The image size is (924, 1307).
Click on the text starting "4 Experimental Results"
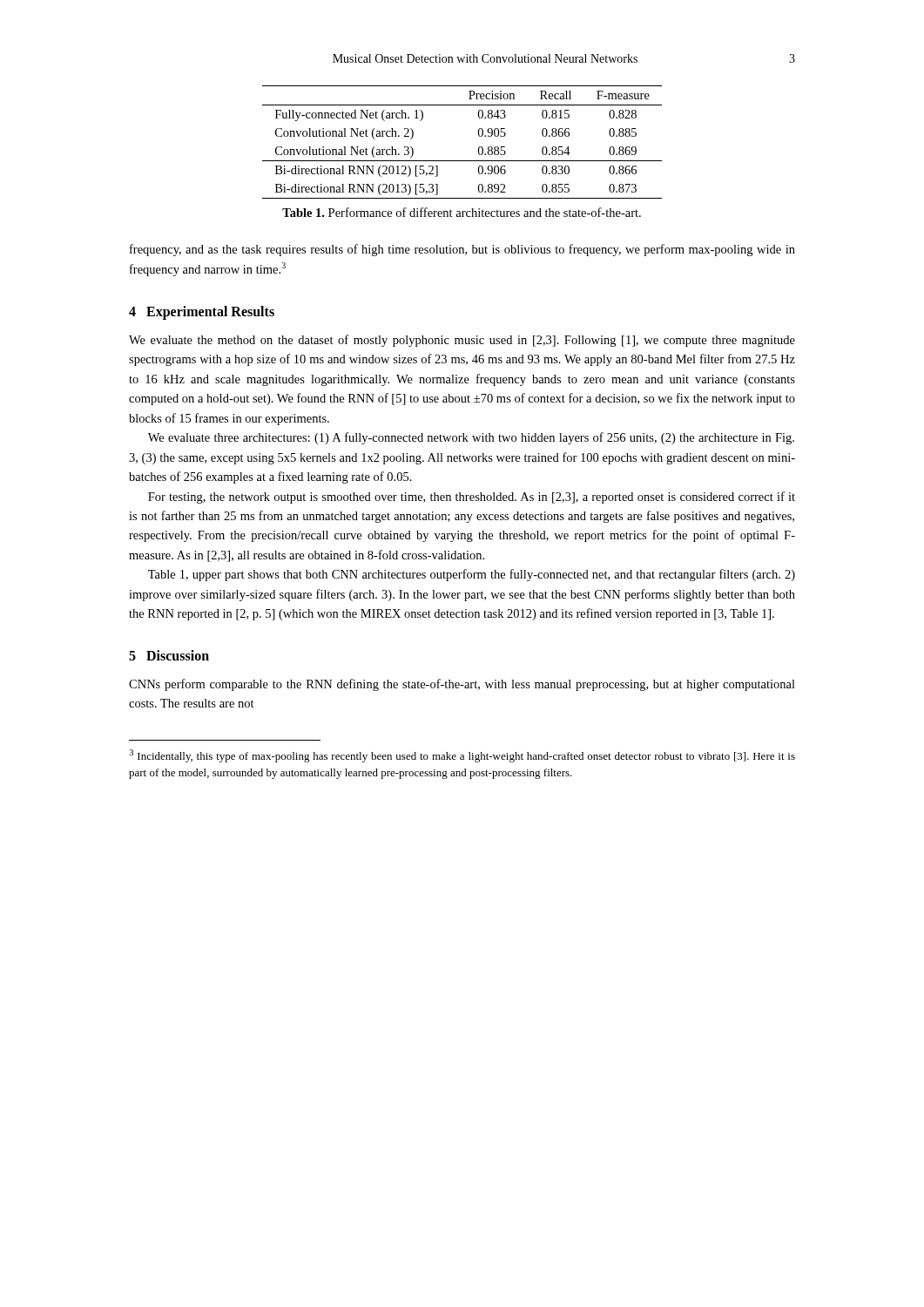[202, 311]
